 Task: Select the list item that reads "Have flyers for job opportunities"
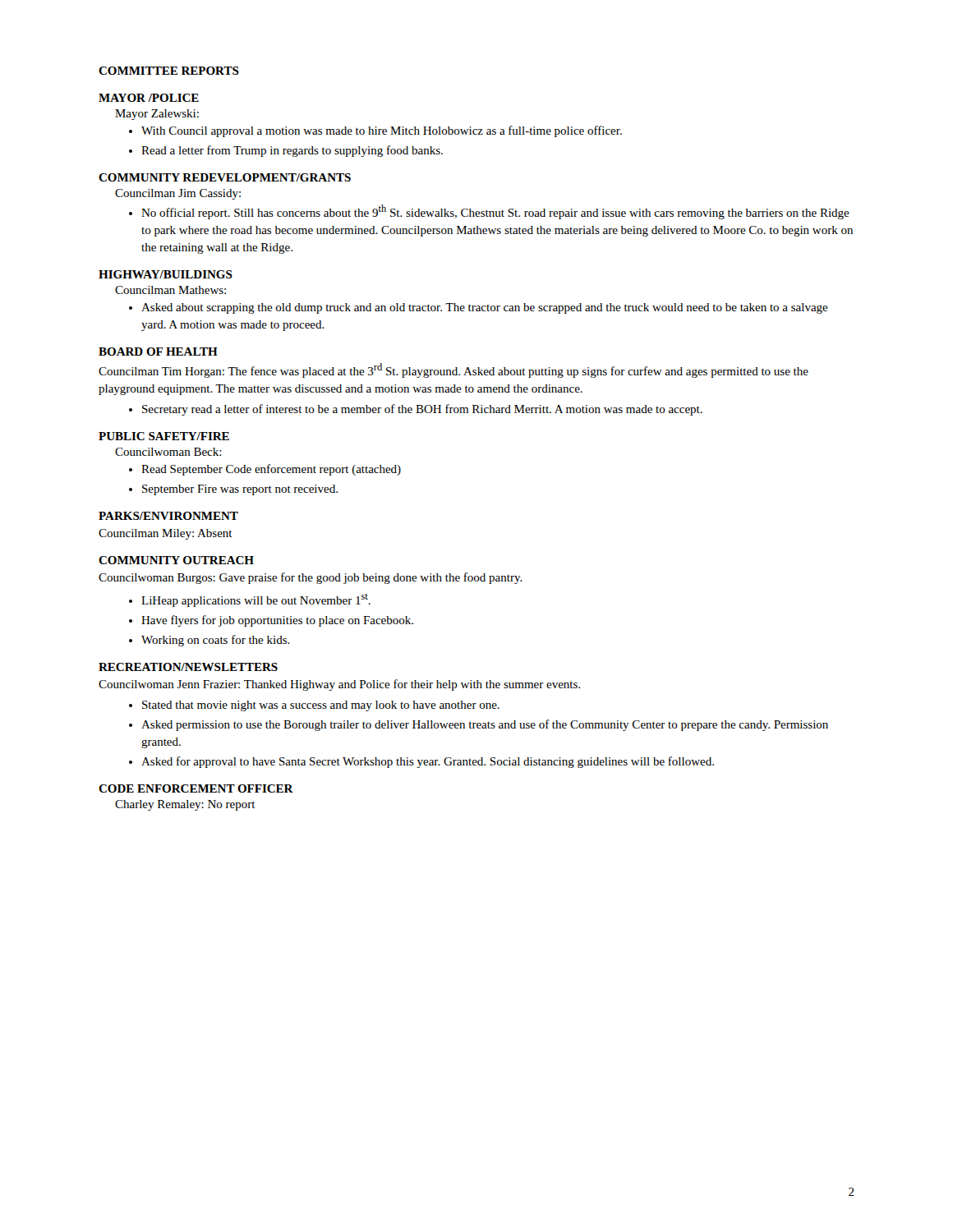[278, 620]
